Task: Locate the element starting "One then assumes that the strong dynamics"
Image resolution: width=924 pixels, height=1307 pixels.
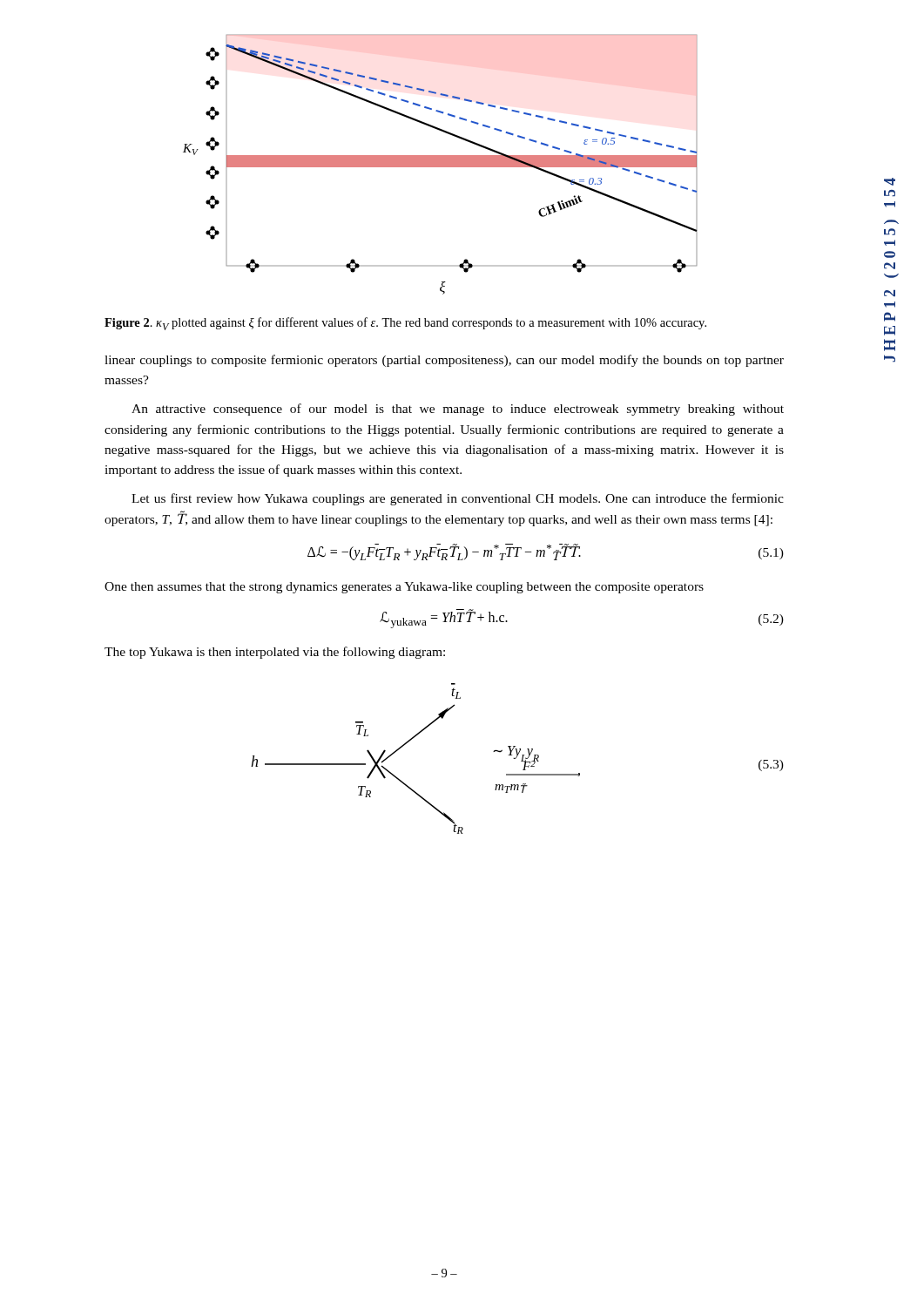Action: pyautogui.click(x=444, y=586)
